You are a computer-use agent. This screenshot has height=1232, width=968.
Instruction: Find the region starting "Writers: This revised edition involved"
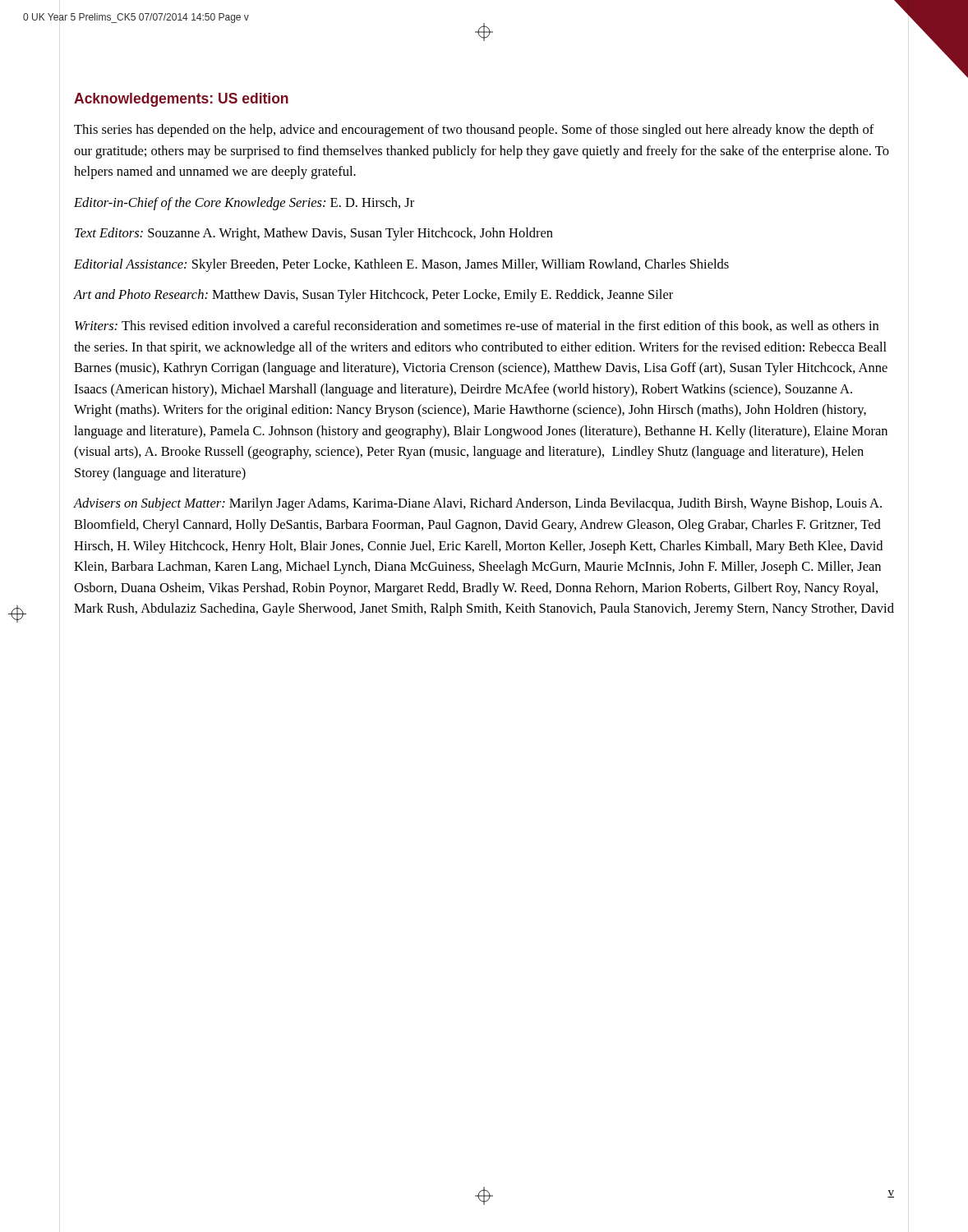point(481,399)
